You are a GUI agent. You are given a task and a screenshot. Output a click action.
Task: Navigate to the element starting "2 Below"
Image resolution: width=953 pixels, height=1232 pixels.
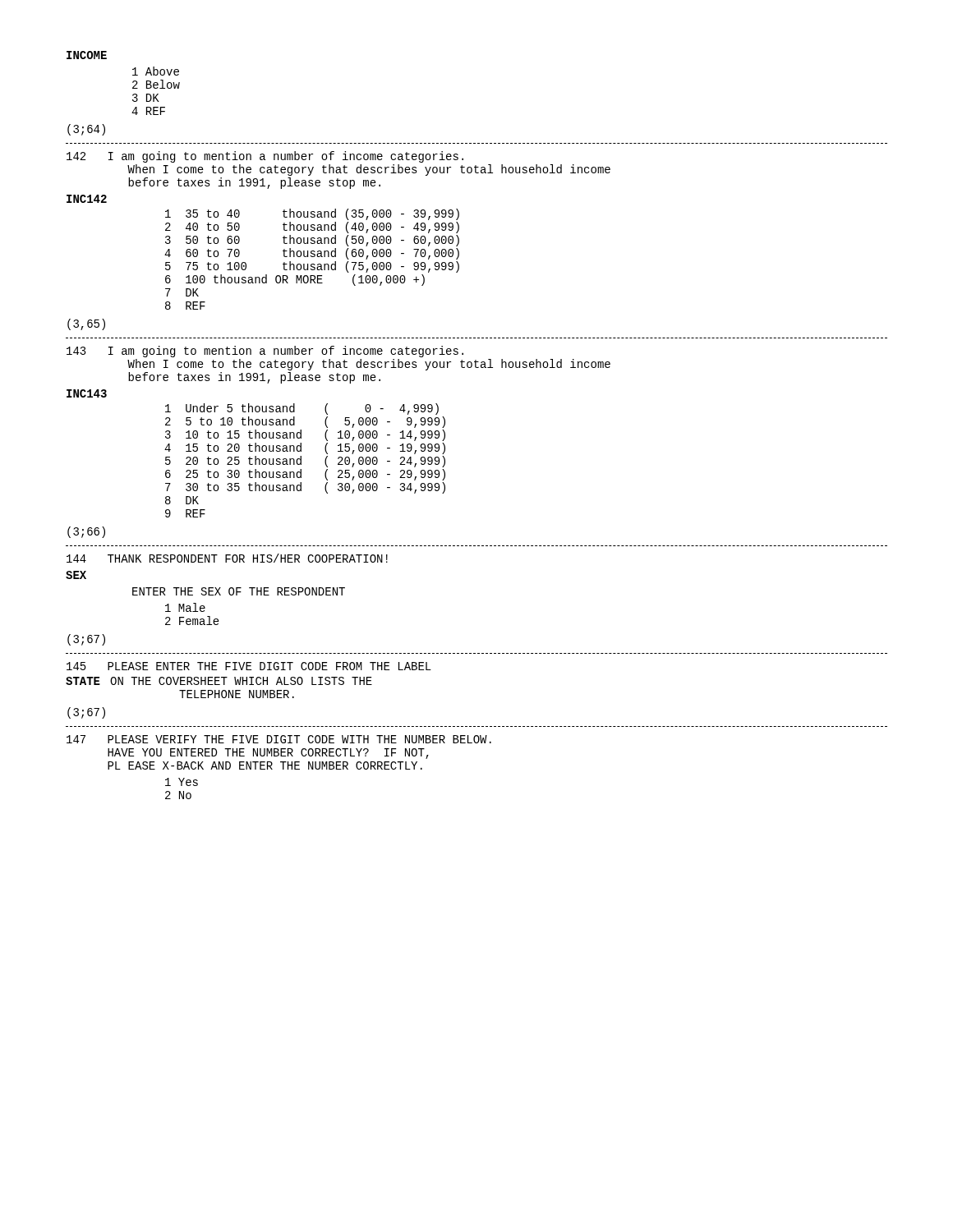(x=156, y=85)
